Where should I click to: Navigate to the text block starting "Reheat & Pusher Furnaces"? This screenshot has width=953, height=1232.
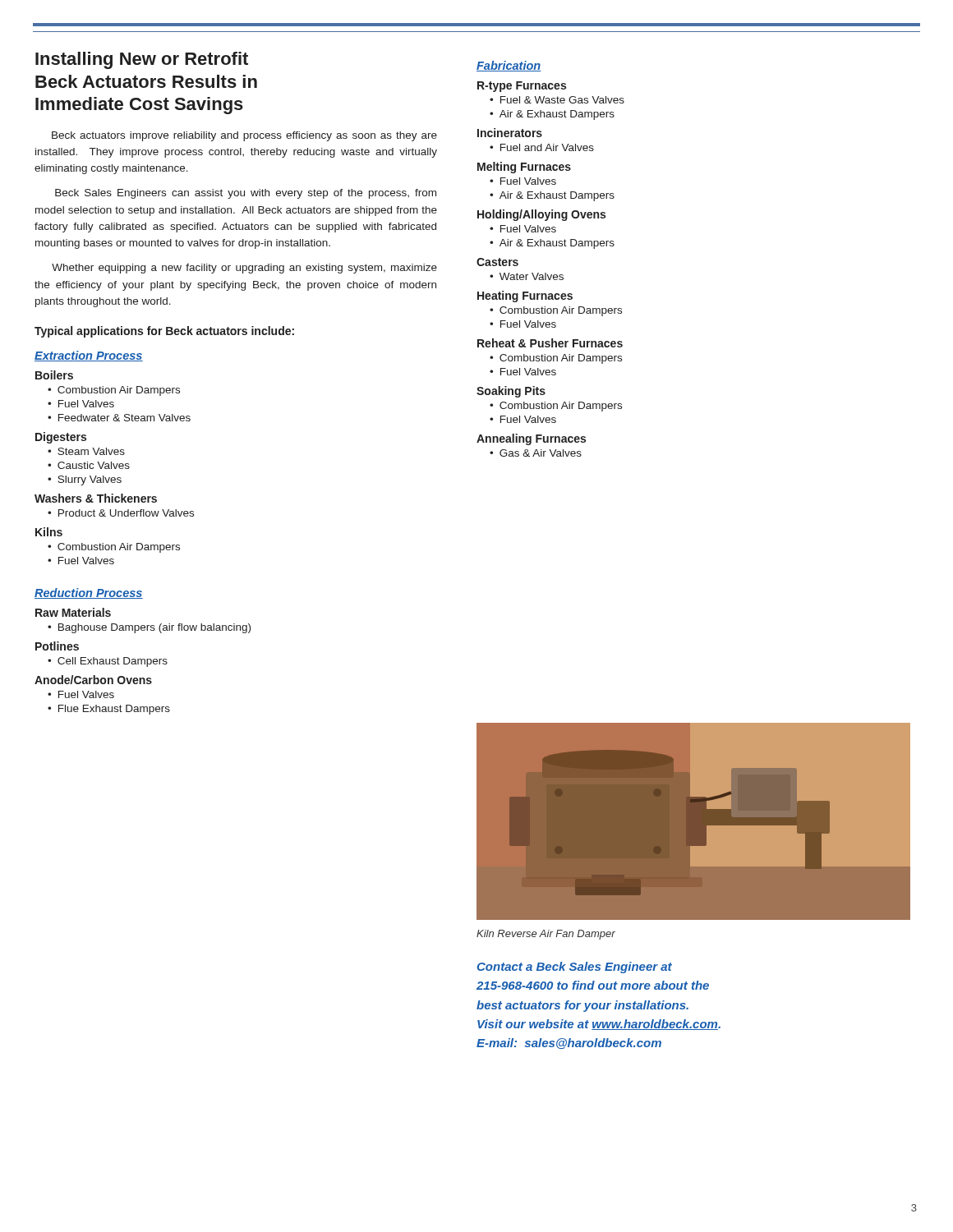pos(550,343)
